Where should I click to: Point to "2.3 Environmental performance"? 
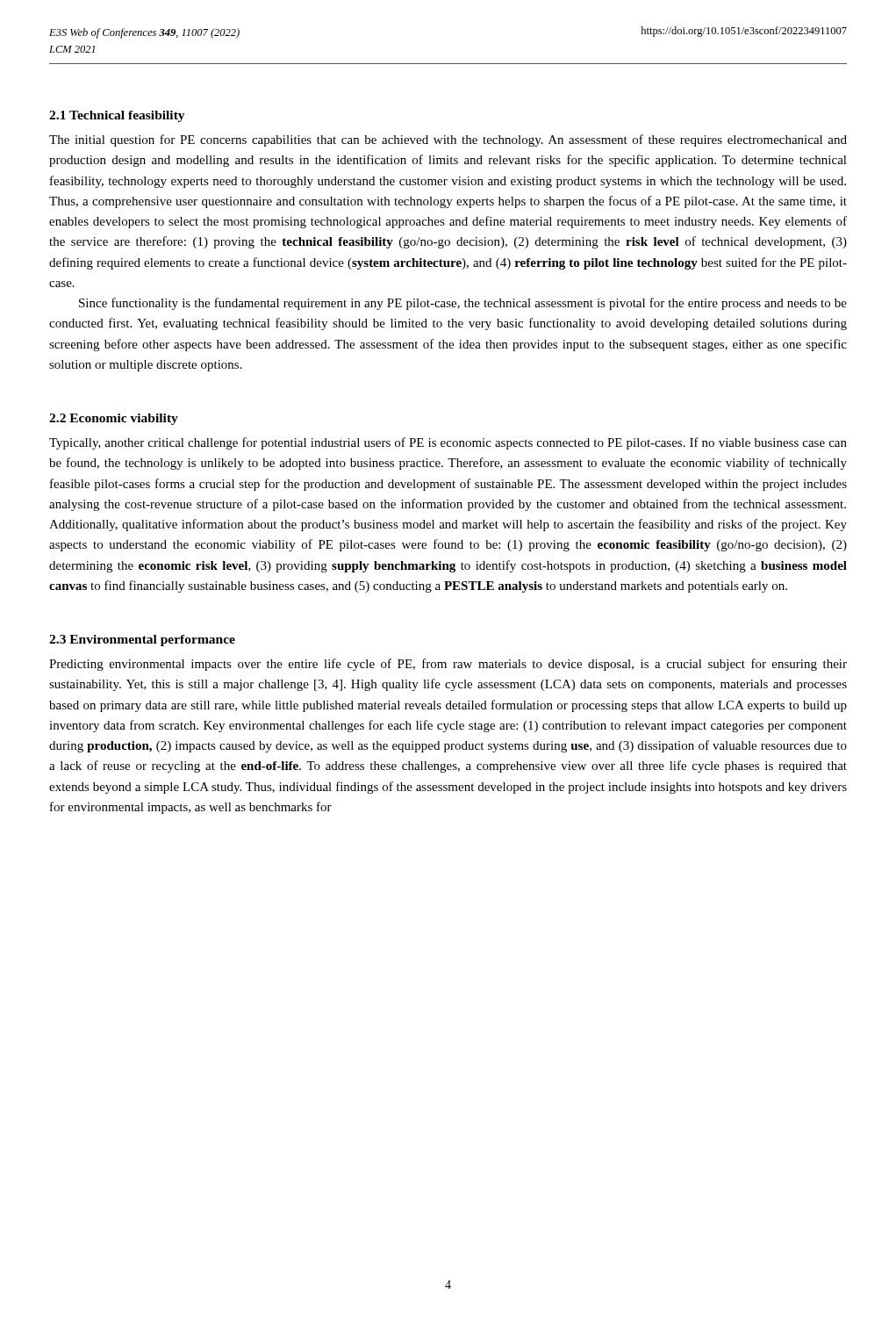142,639
